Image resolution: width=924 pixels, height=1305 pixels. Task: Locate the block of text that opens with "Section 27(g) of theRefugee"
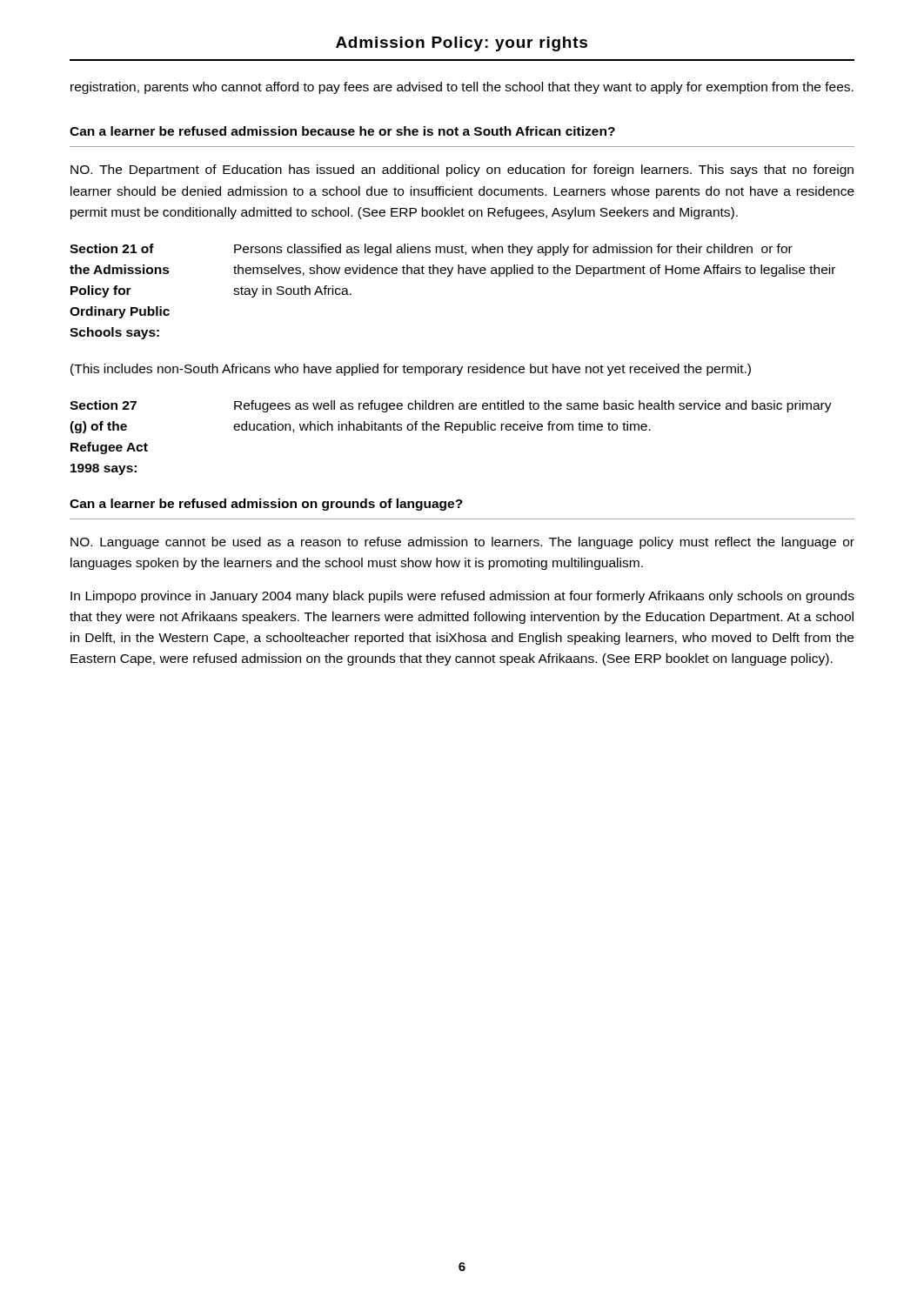pyautogui.click(x=462, y=436)
